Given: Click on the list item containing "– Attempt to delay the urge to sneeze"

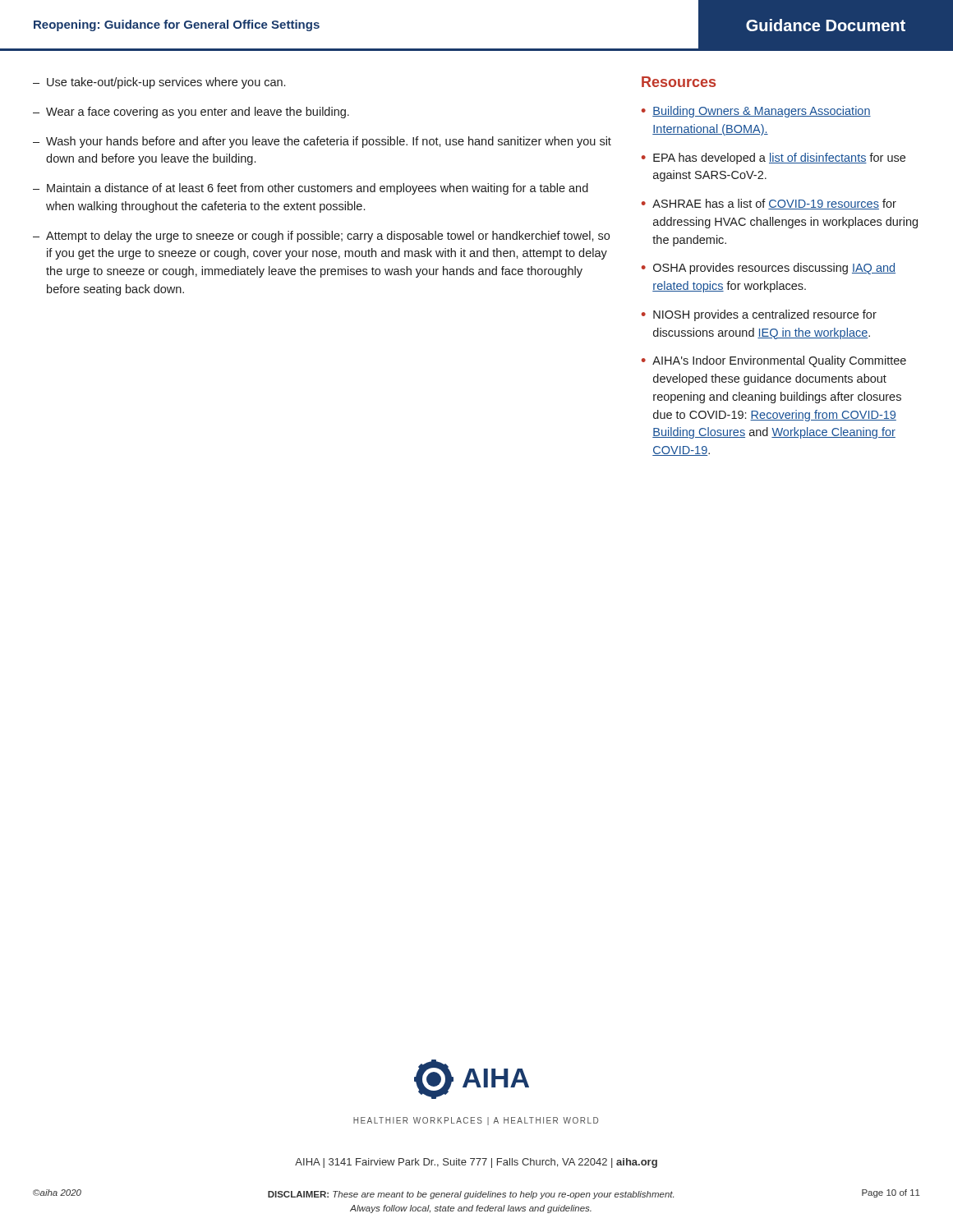Looking at the screenshot, I should 325,263.
